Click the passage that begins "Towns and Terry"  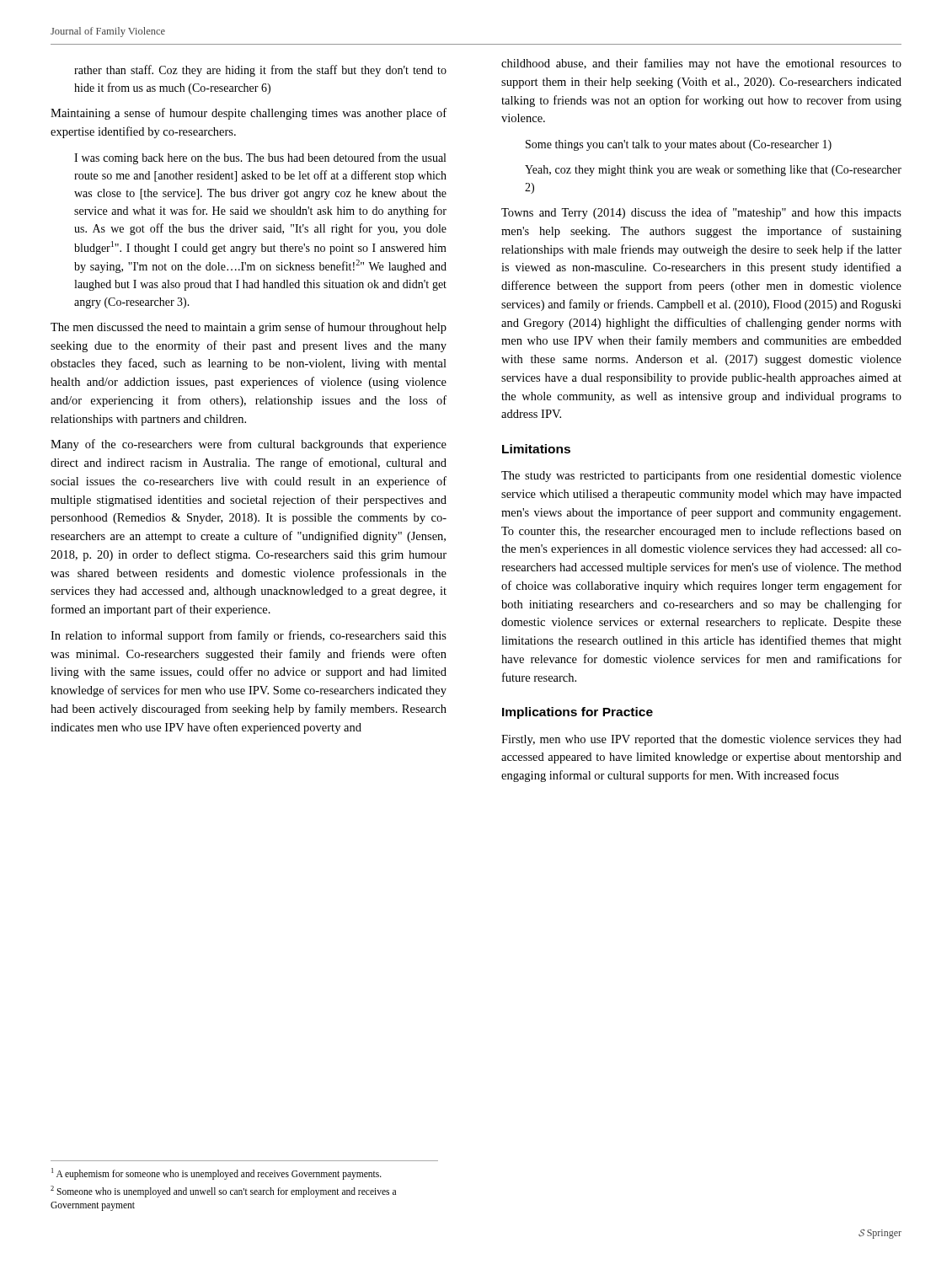click(701, 314)
